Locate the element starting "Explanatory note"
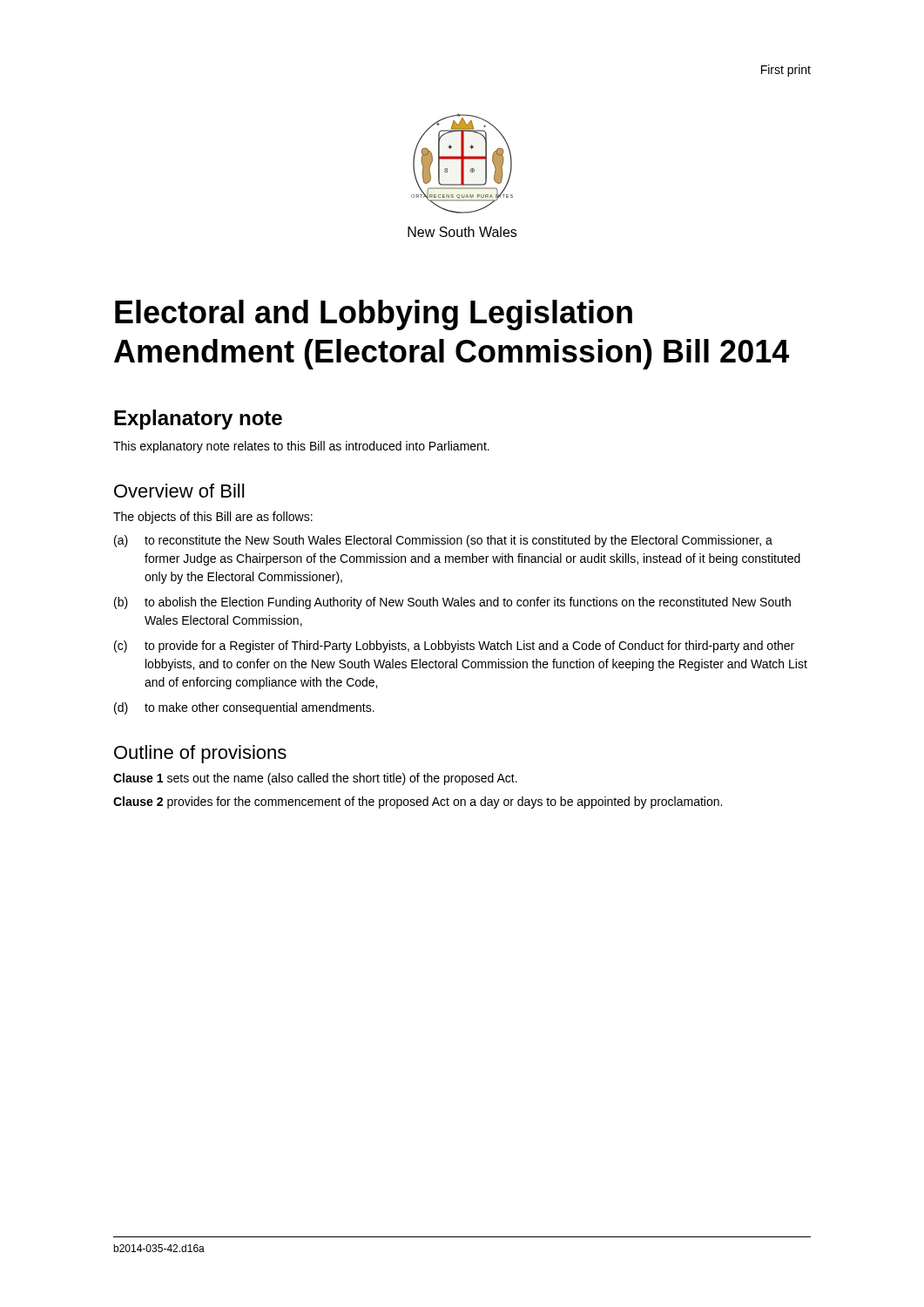The height and width of the screenshot is (1307, 924). 198,418
